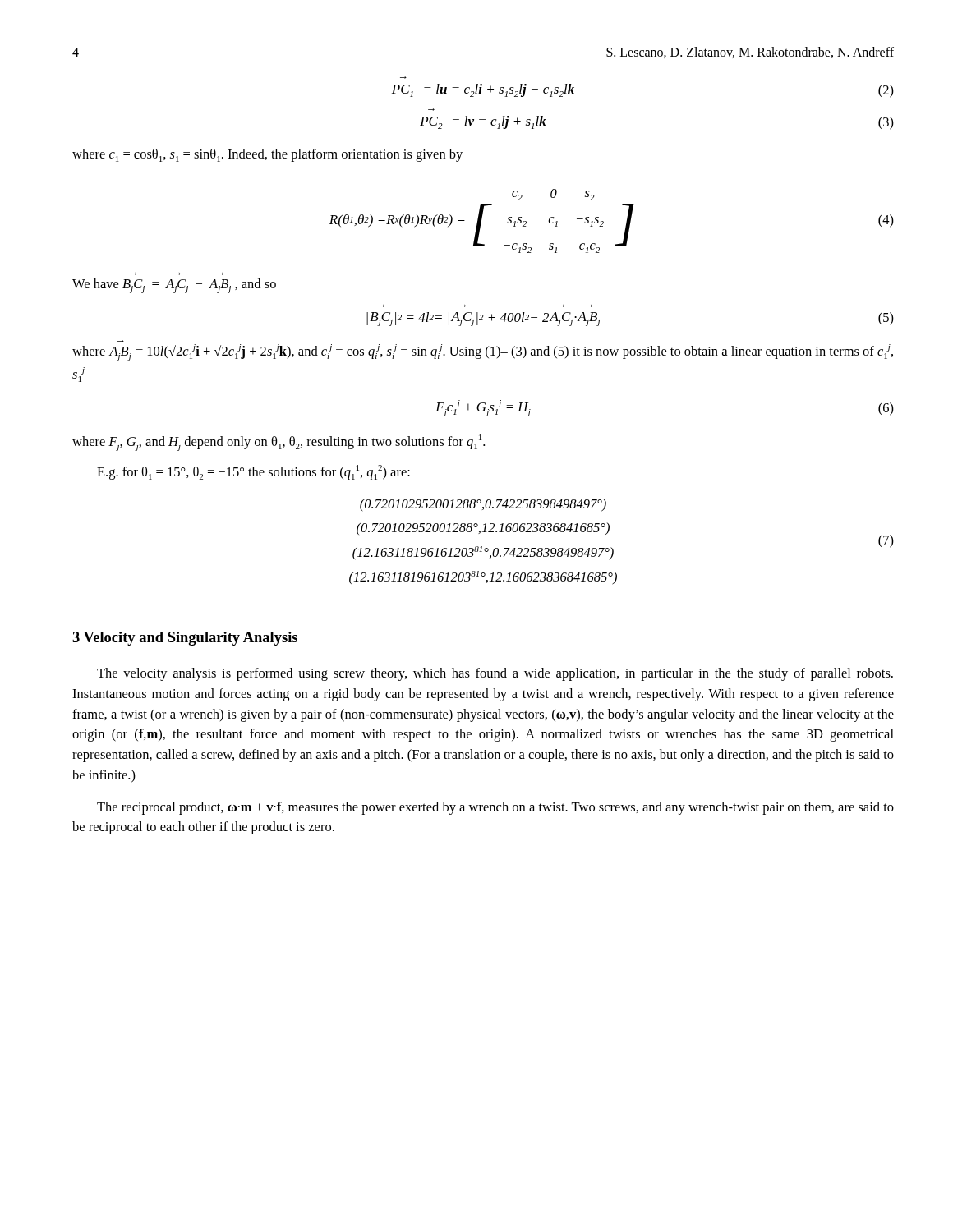Click on the block starting "where c1 ="
The image size is (953, 1232).
(268, 155)
